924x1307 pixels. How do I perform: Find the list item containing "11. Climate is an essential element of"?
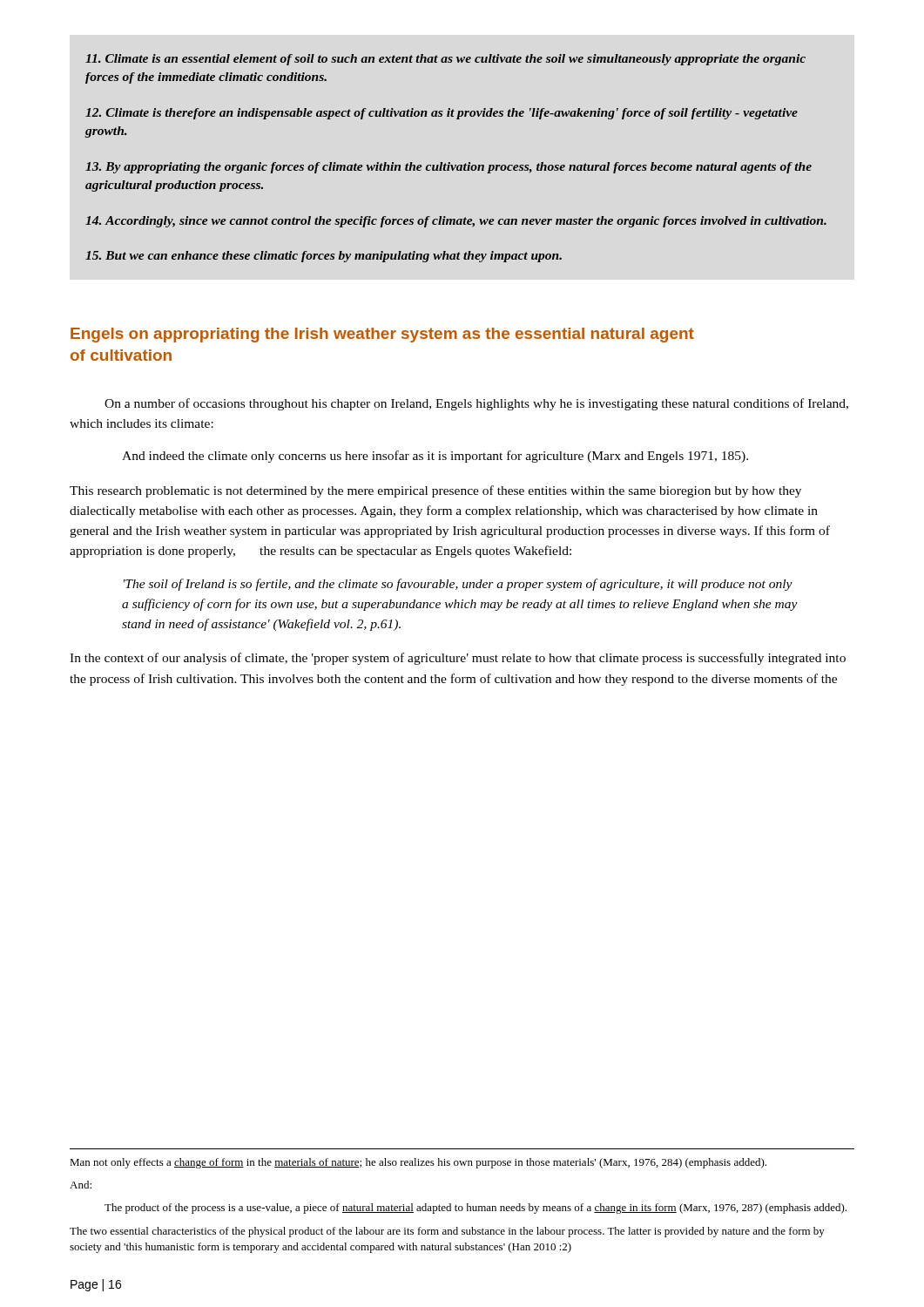[x=462, y=68]
